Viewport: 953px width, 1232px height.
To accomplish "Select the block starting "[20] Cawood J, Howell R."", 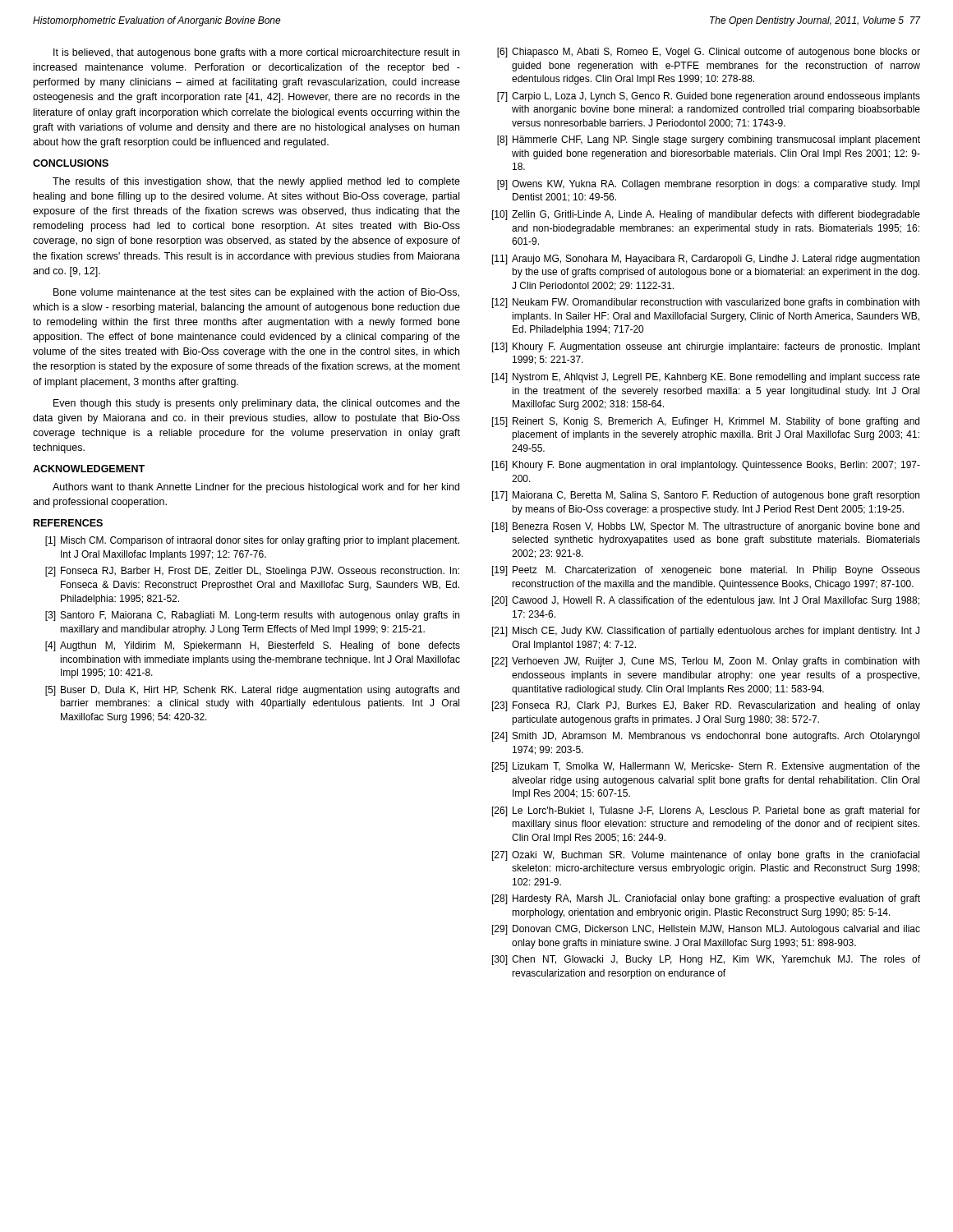I will [x=702, y=608].
